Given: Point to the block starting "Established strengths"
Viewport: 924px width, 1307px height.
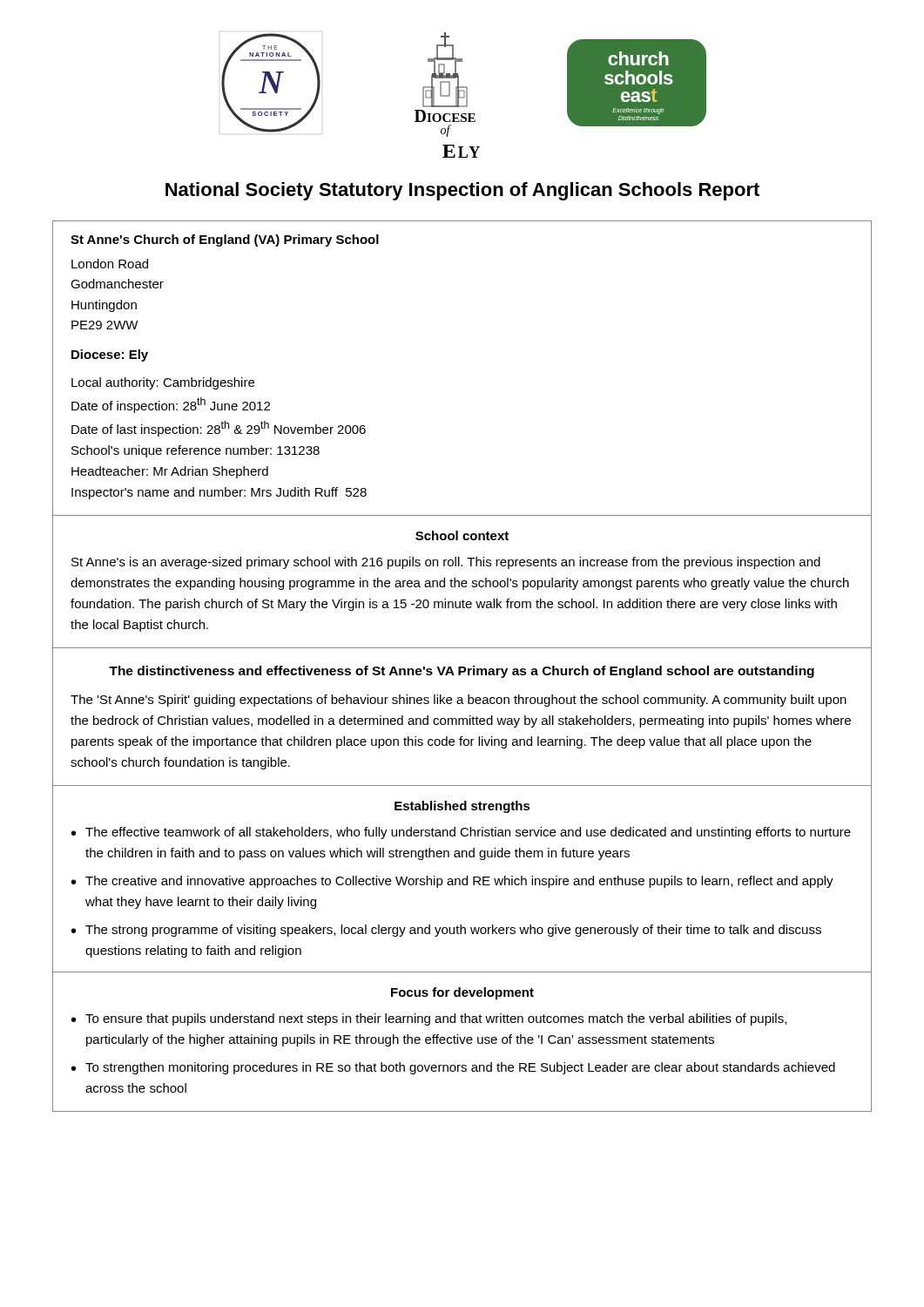Looking at the screenshot, I should (x=462, y=806).
